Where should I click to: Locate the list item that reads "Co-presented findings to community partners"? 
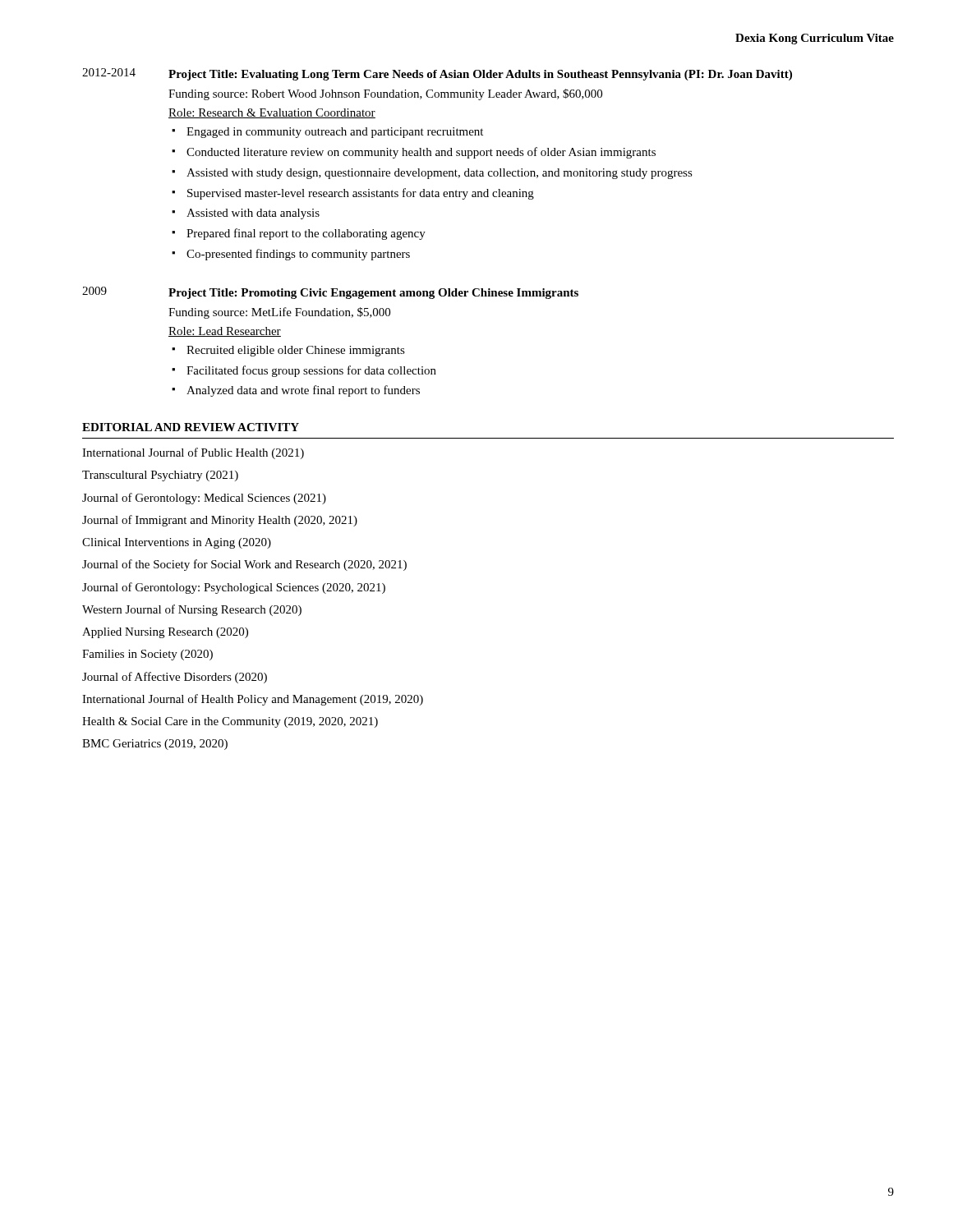298,254
